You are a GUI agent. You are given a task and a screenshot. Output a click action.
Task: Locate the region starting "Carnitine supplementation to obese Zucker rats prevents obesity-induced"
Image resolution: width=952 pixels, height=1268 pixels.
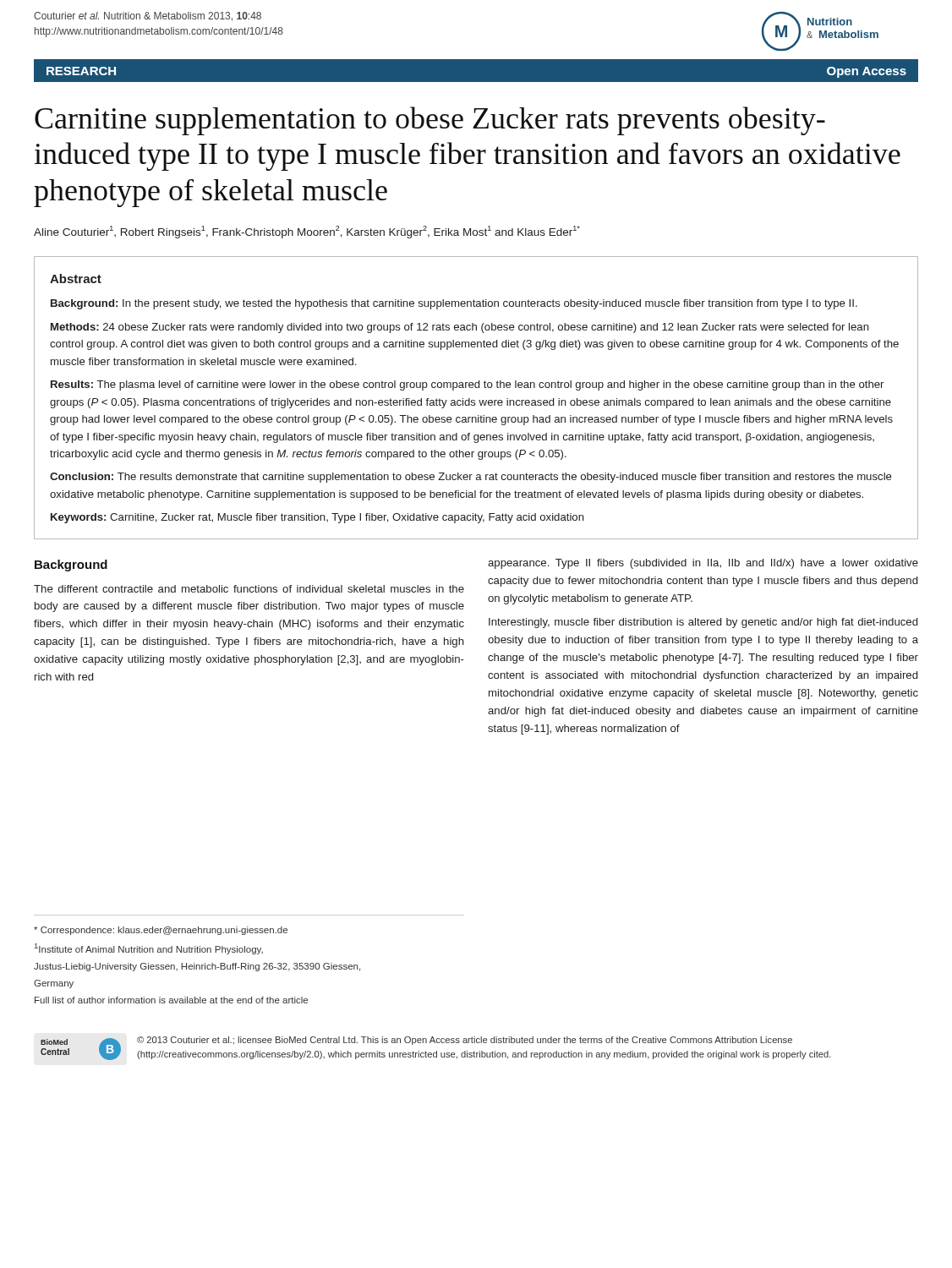[x=467, y=154]
